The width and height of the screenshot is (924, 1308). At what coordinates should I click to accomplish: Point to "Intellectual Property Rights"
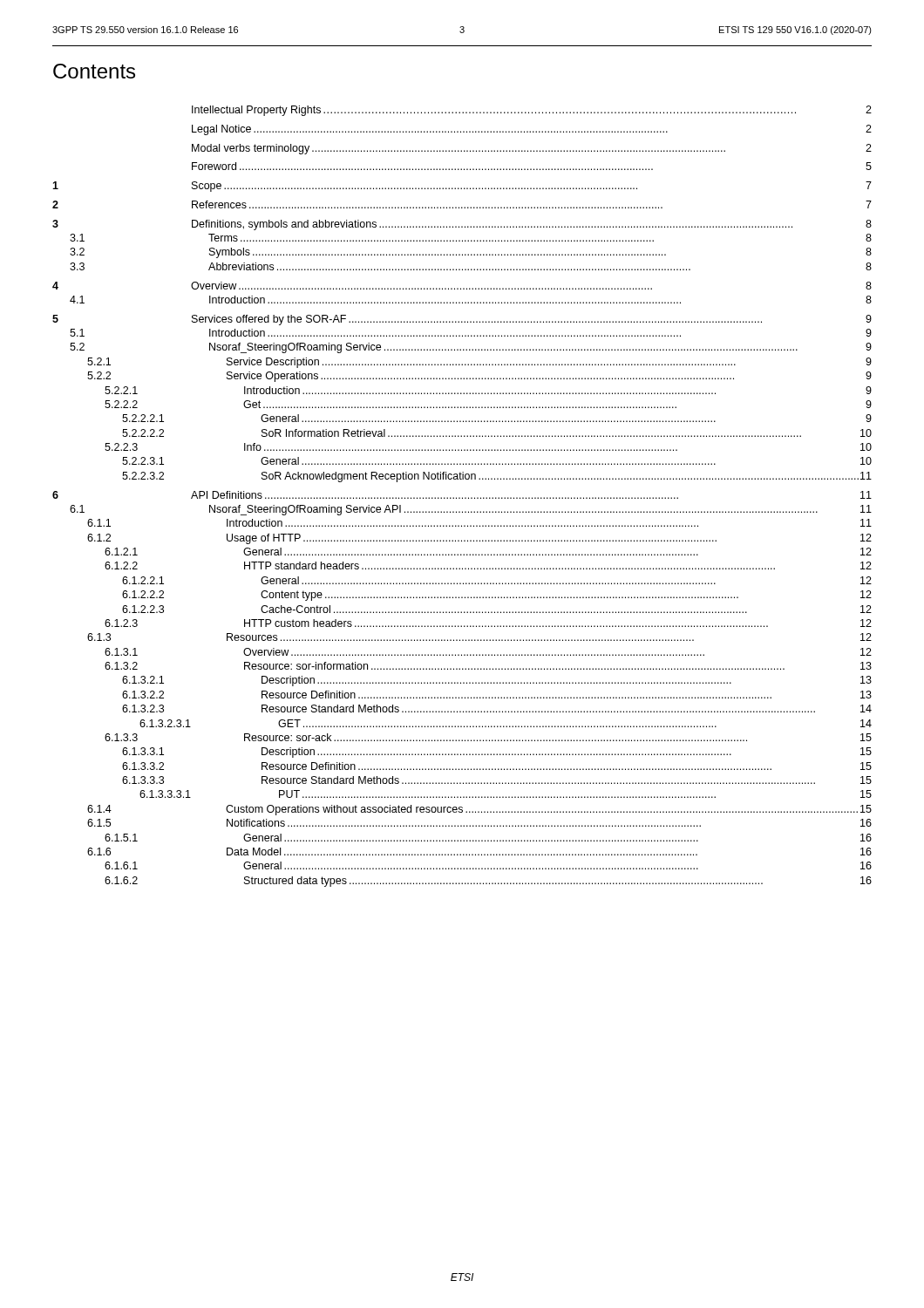[x=462, y=110]
